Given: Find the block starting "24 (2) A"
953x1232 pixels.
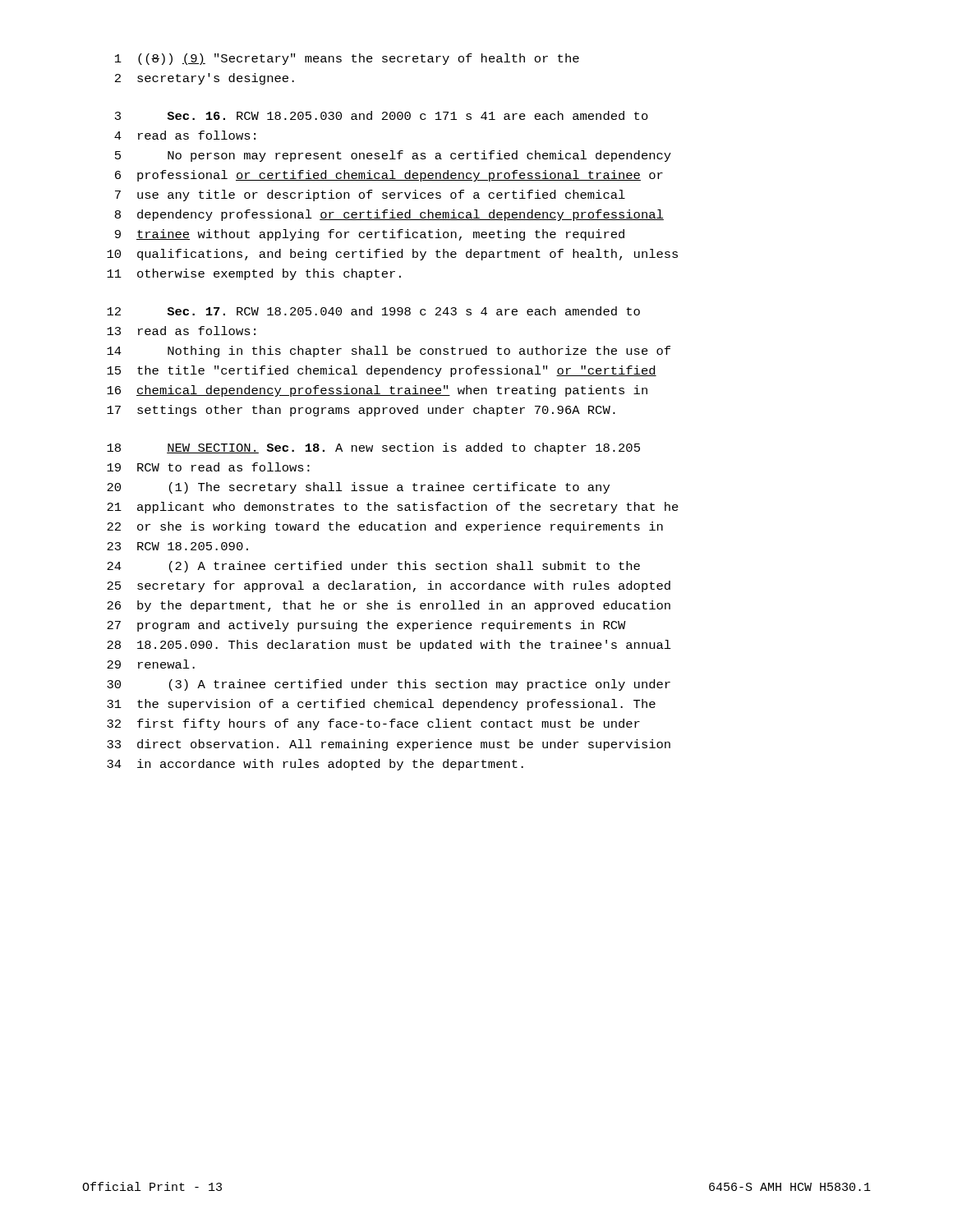Looking at the screenshot, I should (x=476, y=616).
